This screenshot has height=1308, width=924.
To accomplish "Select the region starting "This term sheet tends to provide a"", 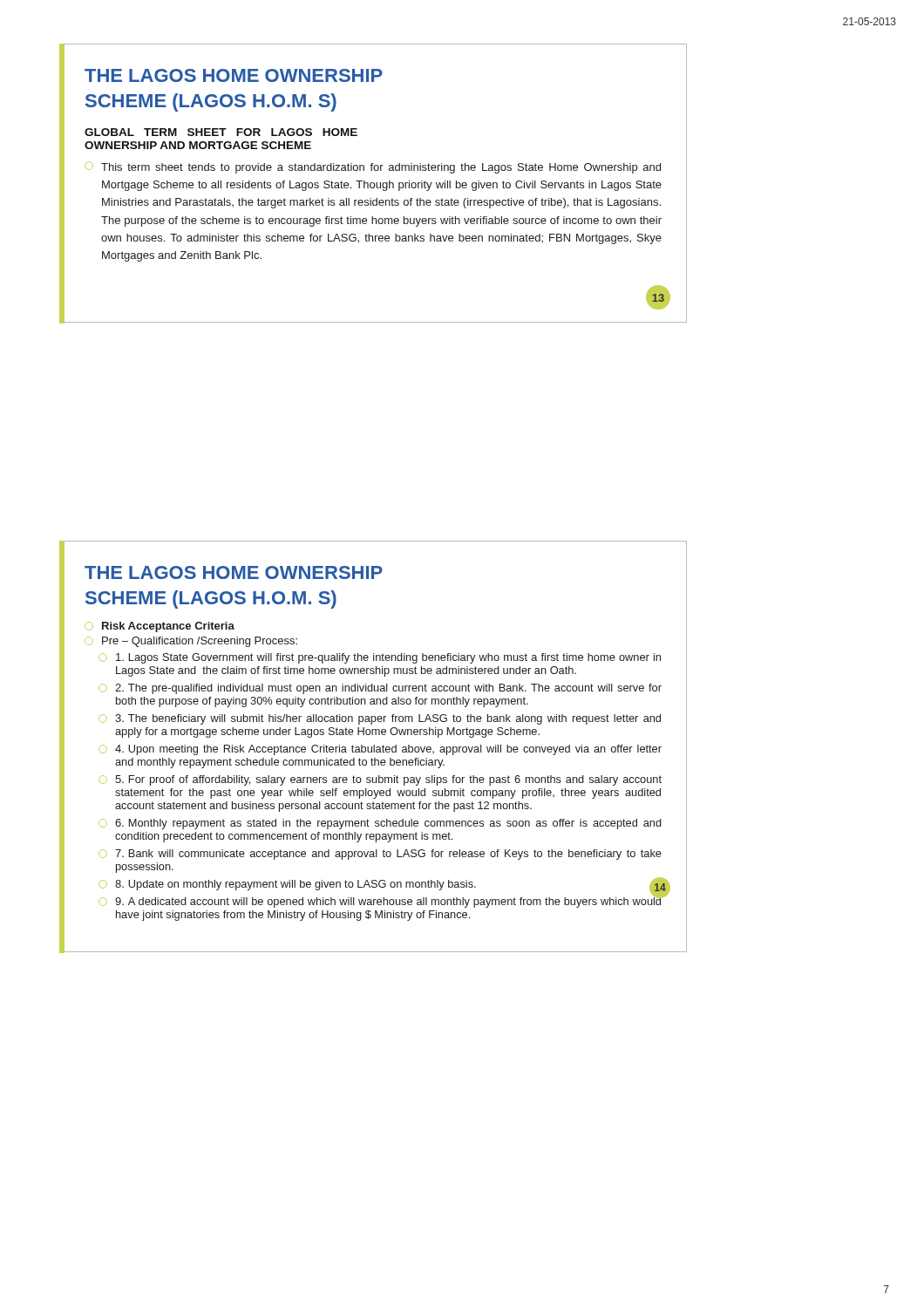I will click(x=373, y=212).
